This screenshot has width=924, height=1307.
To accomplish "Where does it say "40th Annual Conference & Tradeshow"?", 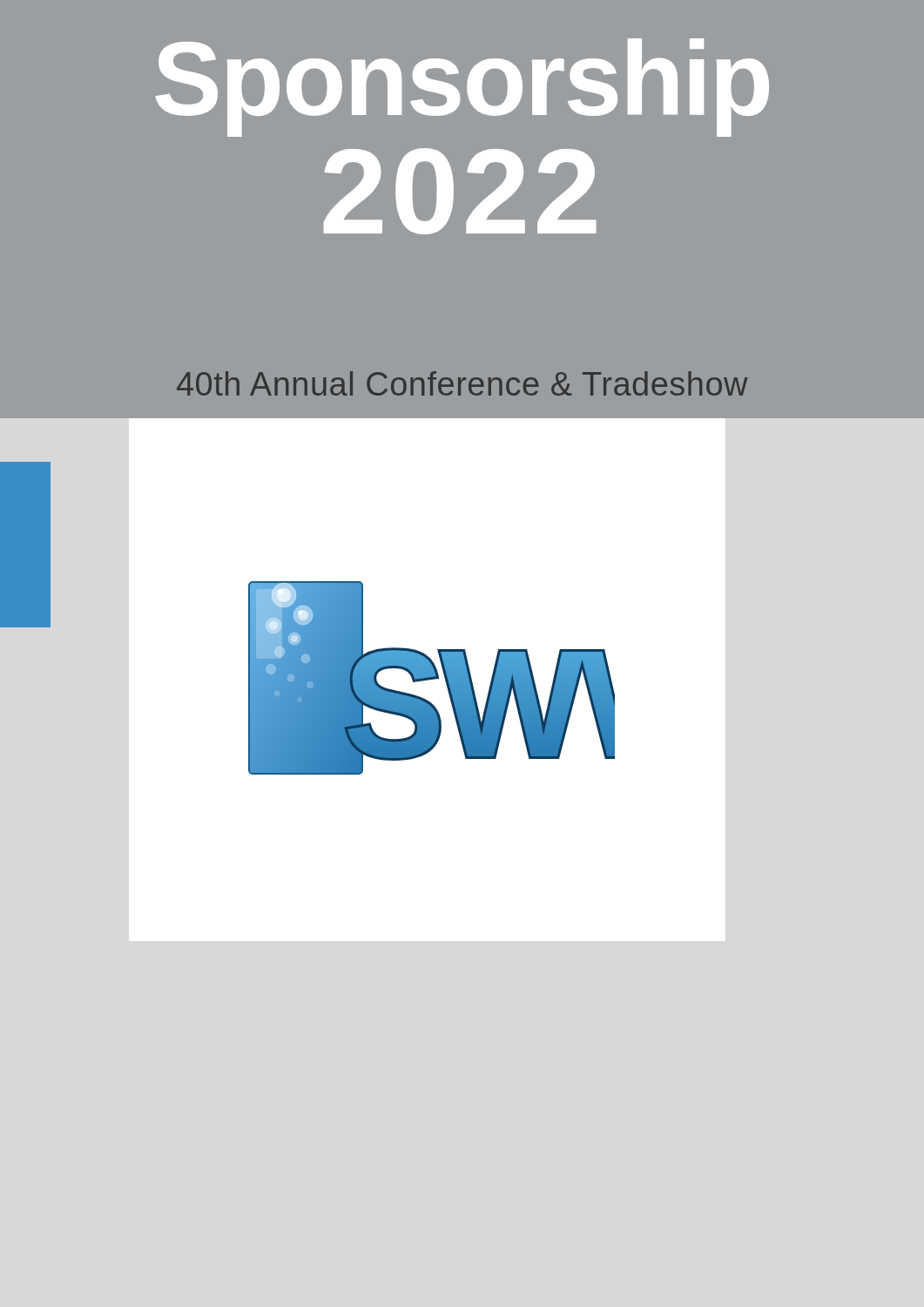I will click(x=462, y=384).
